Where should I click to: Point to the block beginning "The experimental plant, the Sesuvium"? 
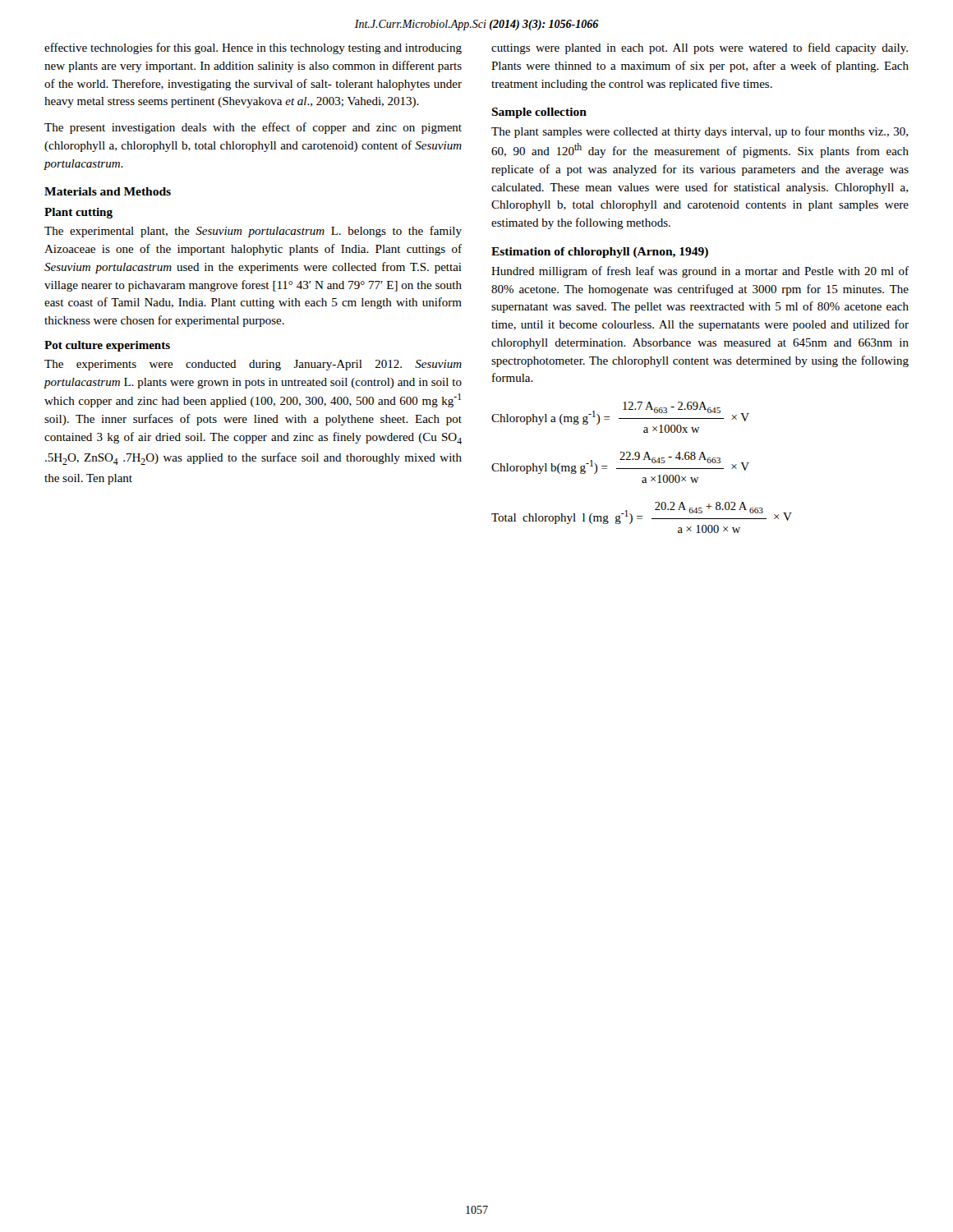tap(253, 276)
